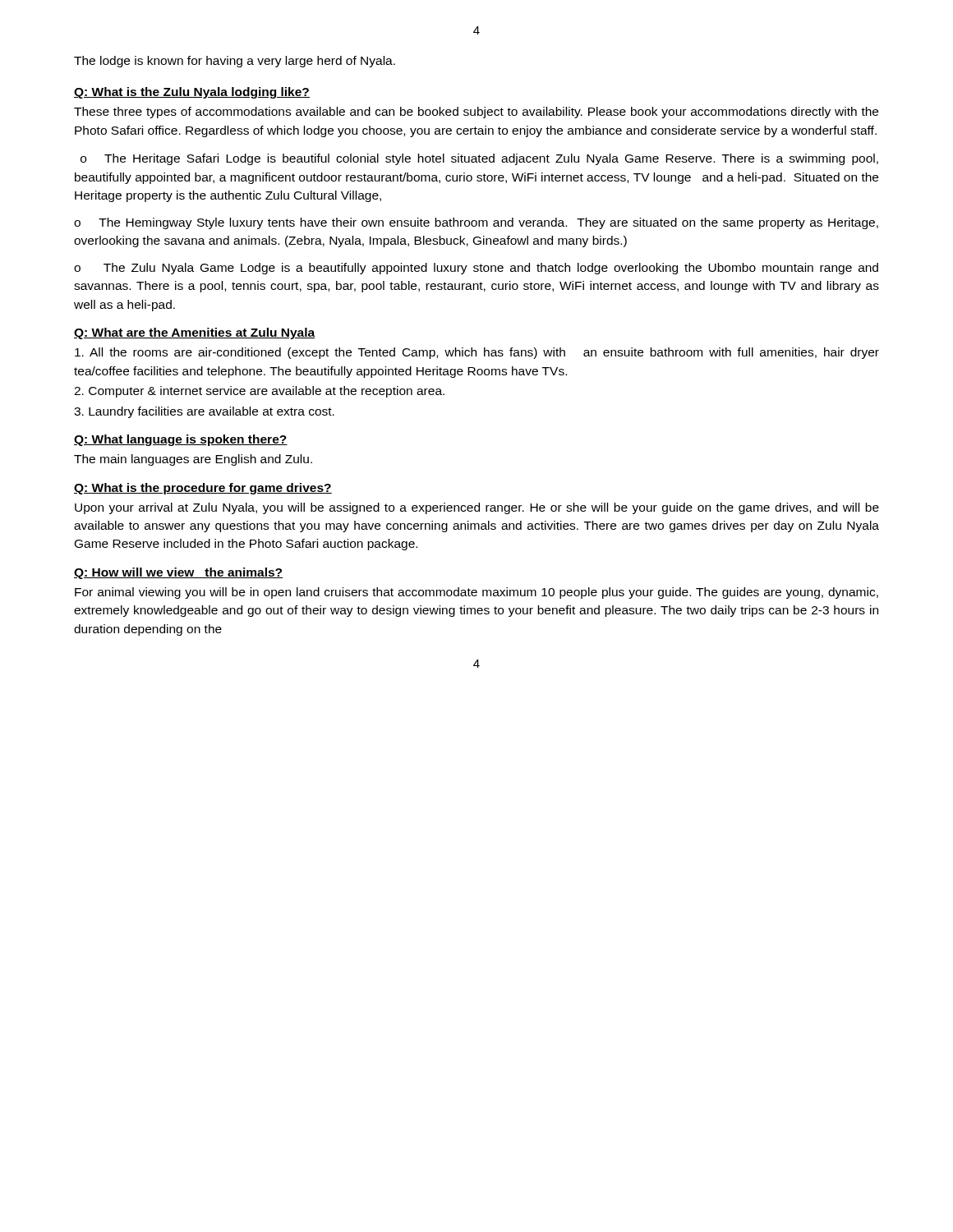Locate the list item with the text "All the rooms are"
The image size is (953, 1232).
(476, 361)
